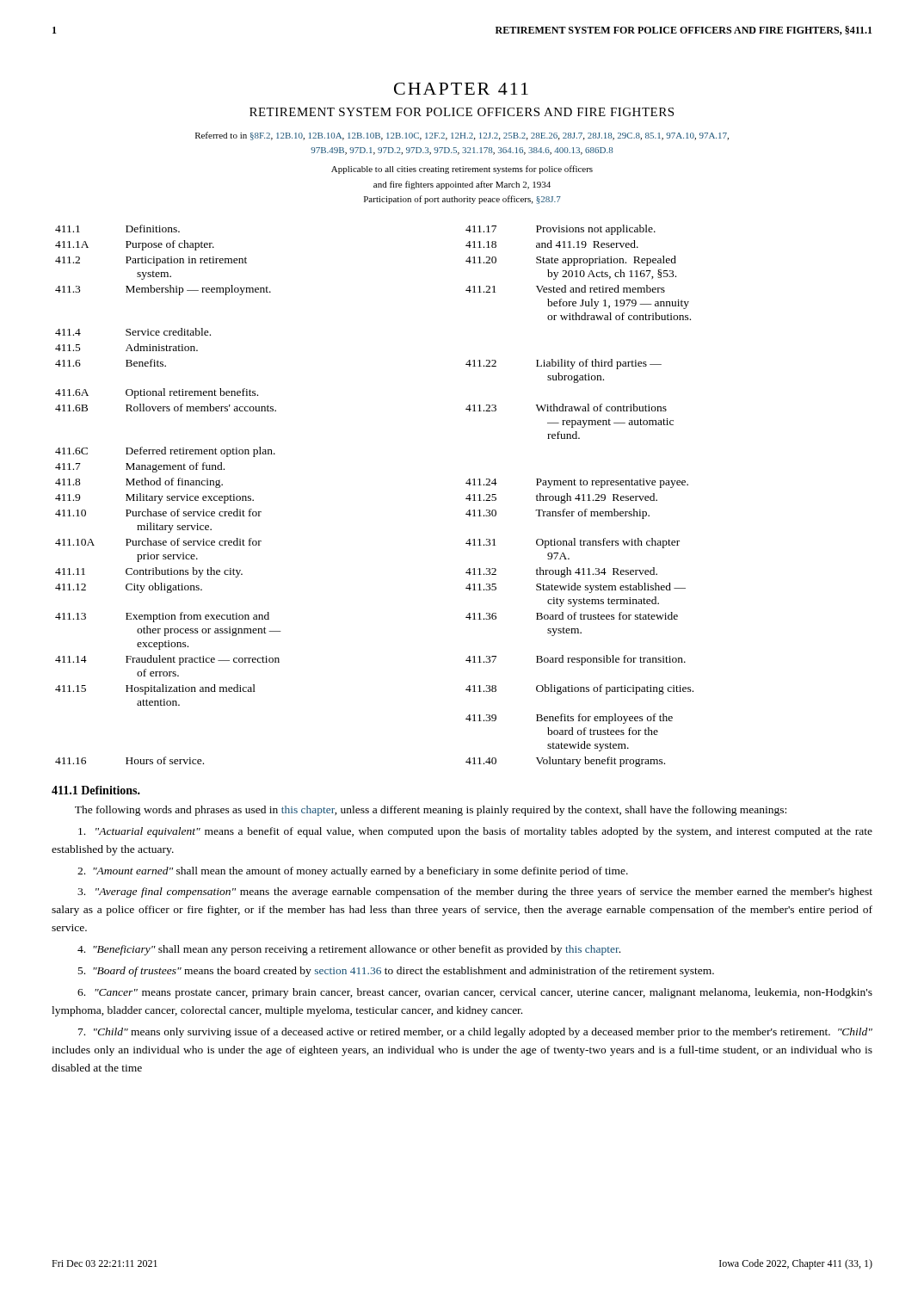This screenshot has width=924, height=1291.
Task: Select the text block that reads "Referred to in §8F.2,"
Action: 462,142
